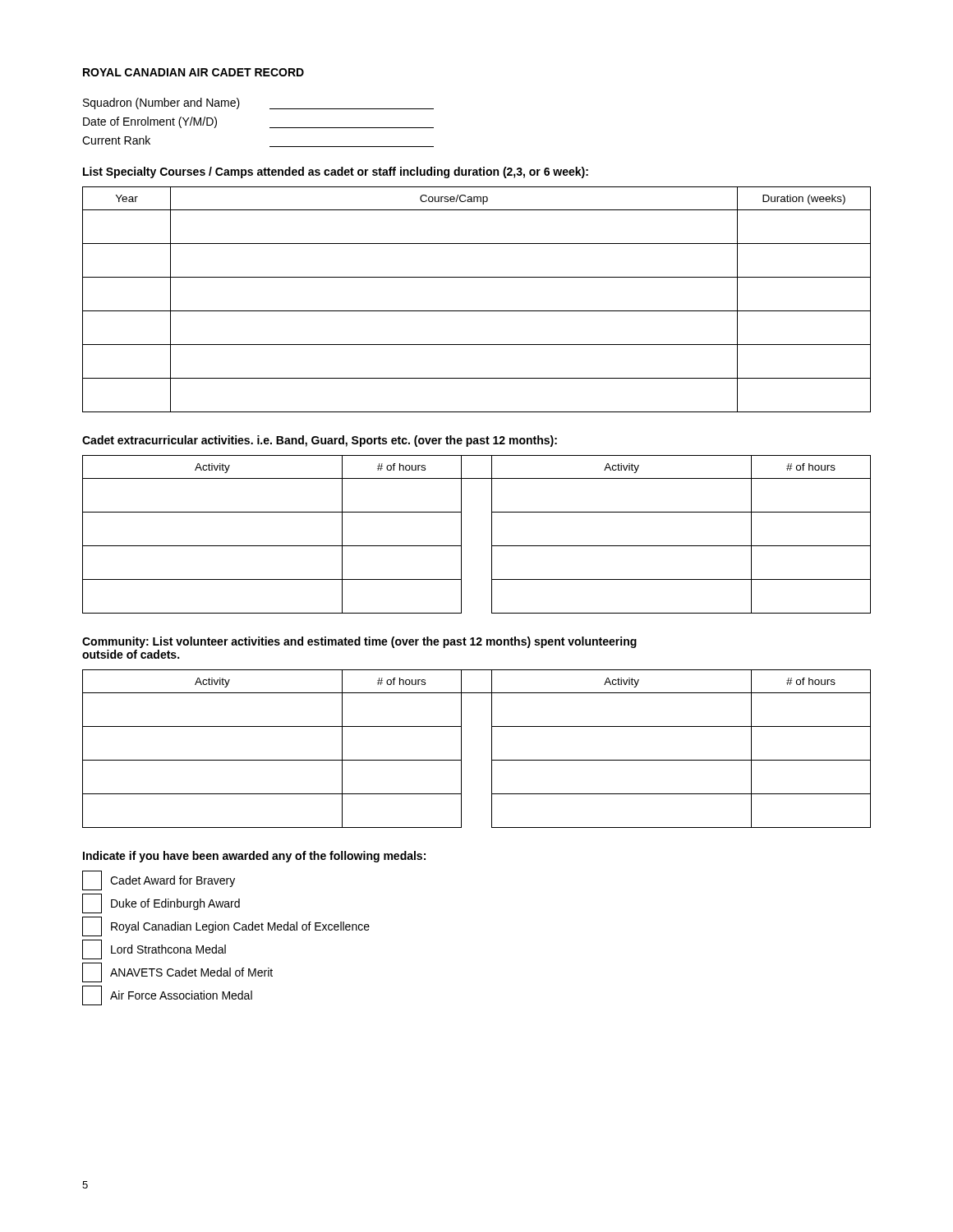953x1232 pixels.
Task: Locate the section header that opens with "Cadet extracurricular activities. i.e. Band, Guard, Sports etc."
Action: 320,440
